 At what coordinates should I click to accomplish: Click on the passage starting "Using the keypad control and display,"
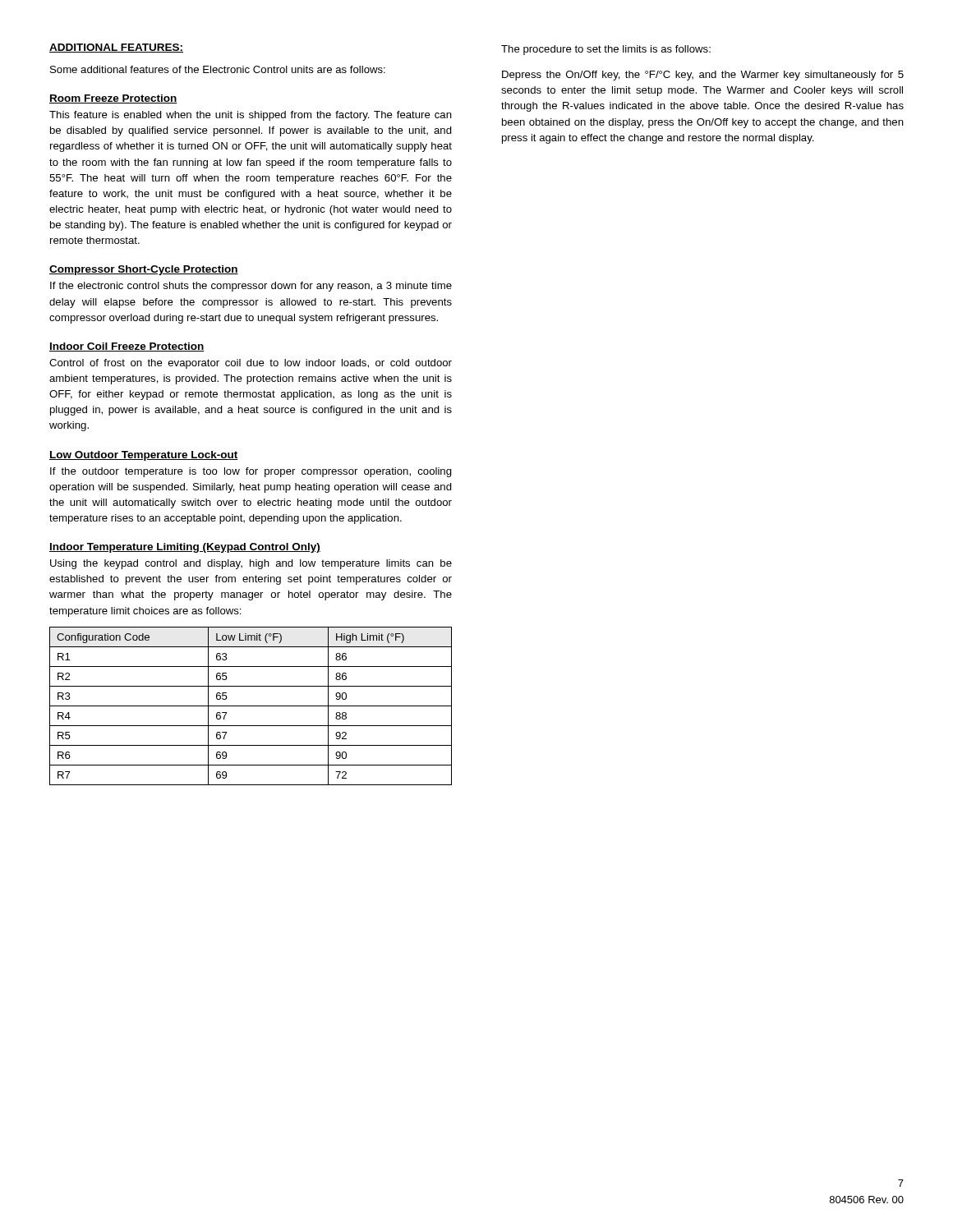pyautogui.click(x=251, y=587)
